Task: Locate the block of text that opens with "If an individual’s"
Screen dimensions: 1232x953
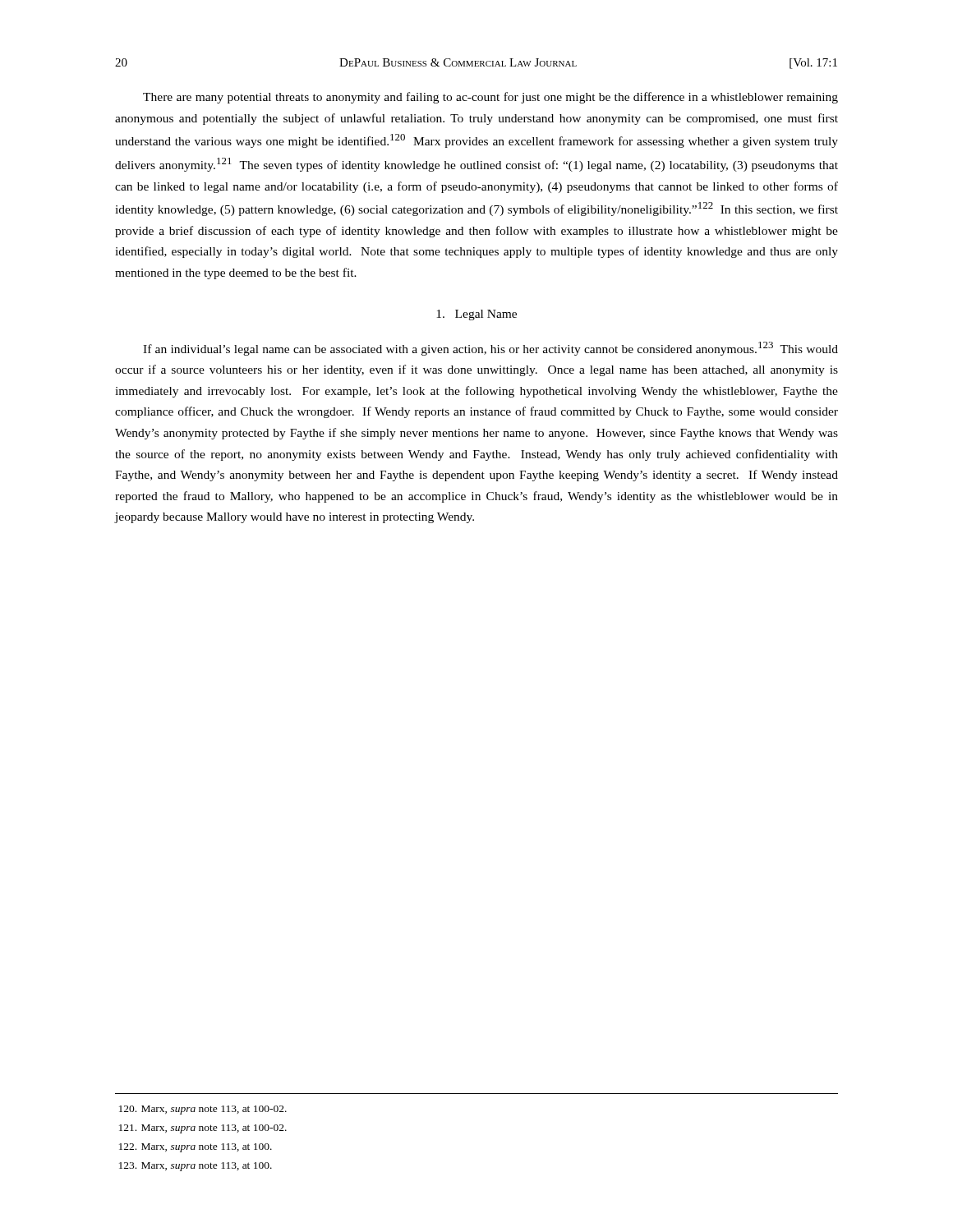Action: 476,431
